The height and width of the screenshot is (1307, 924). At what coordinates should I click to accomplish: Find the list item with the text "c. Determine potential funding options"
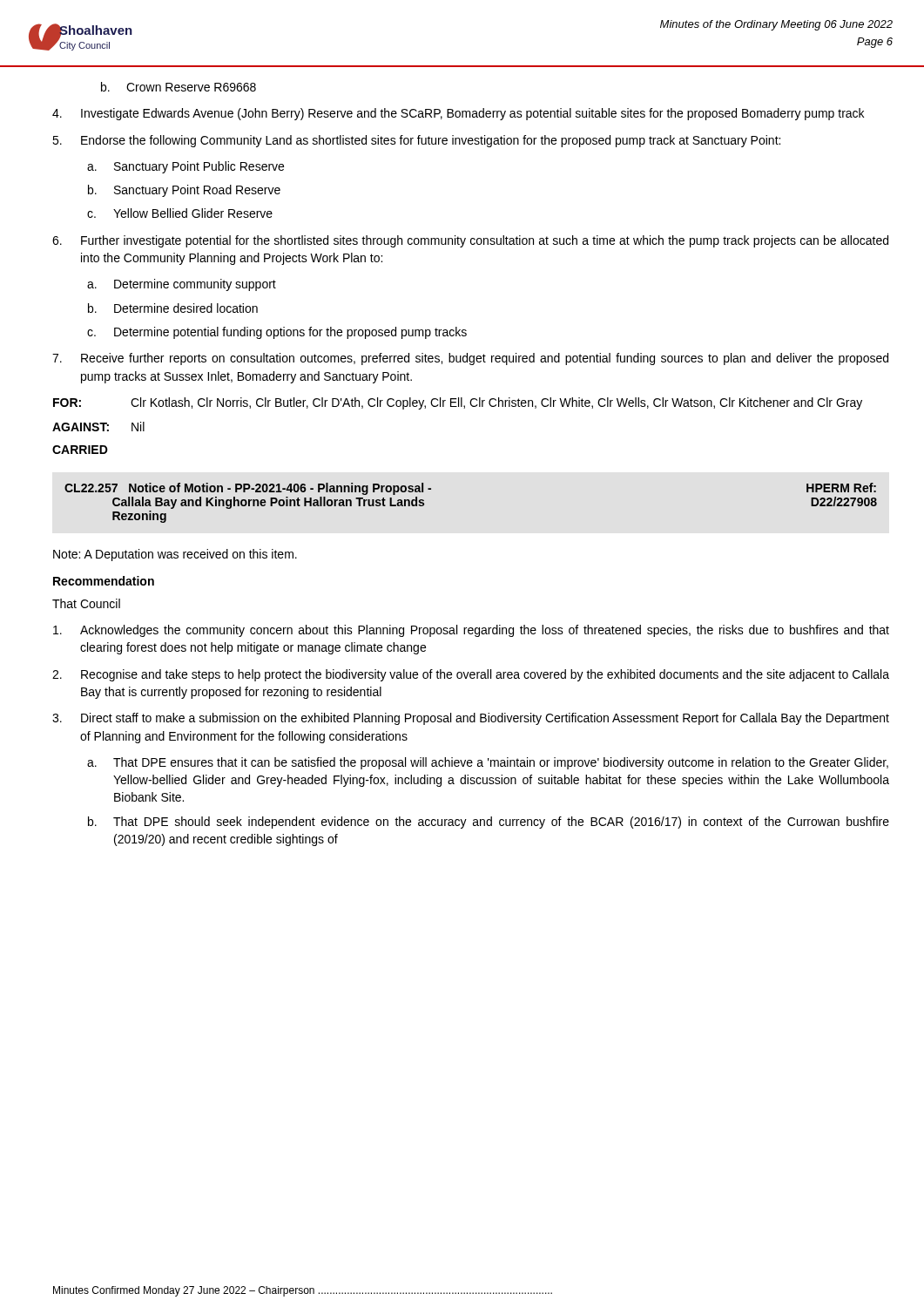(277, 333)
